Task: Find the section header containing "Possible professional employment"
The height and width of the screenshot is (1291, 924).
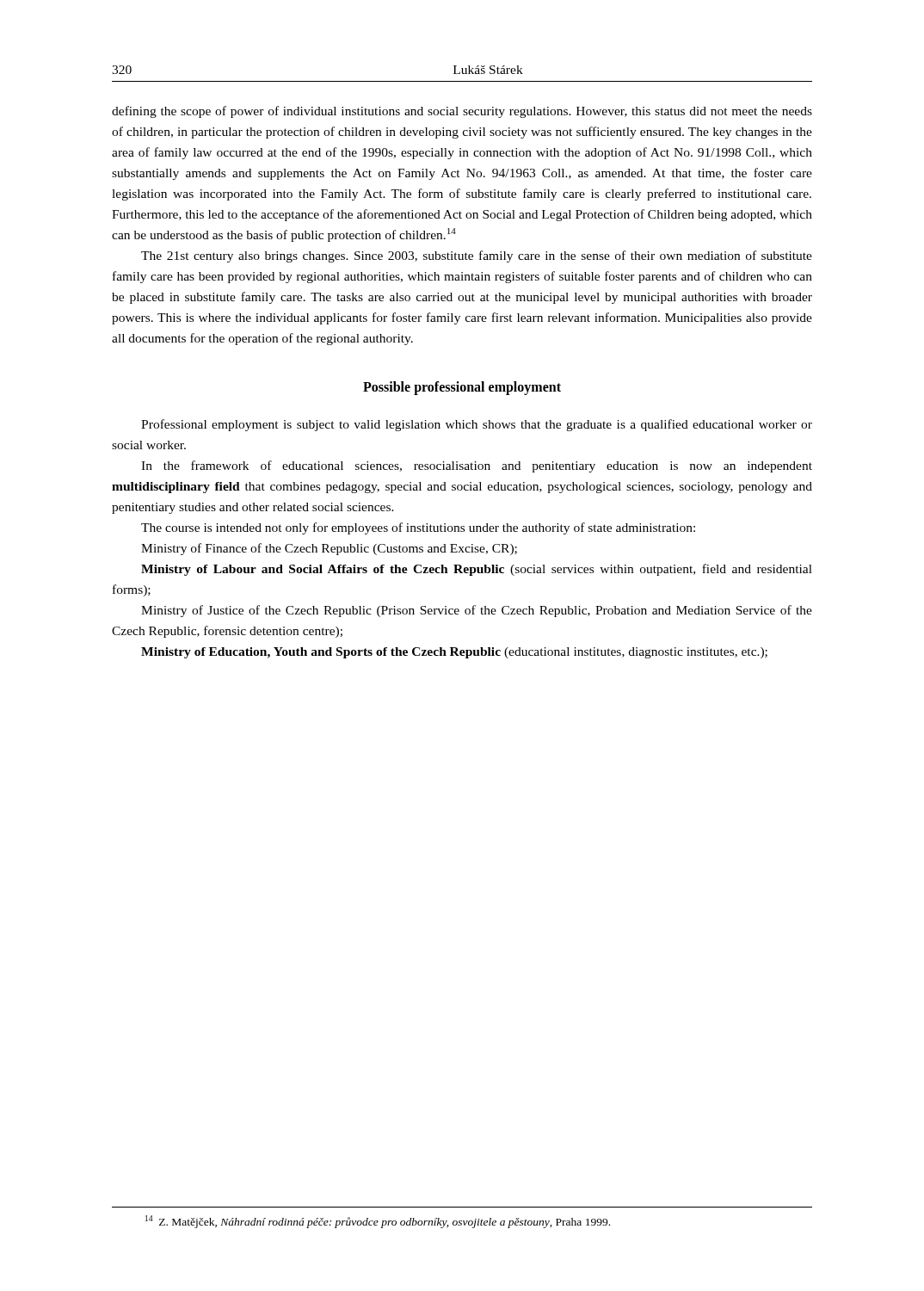Action: click(x=462, y=387)
